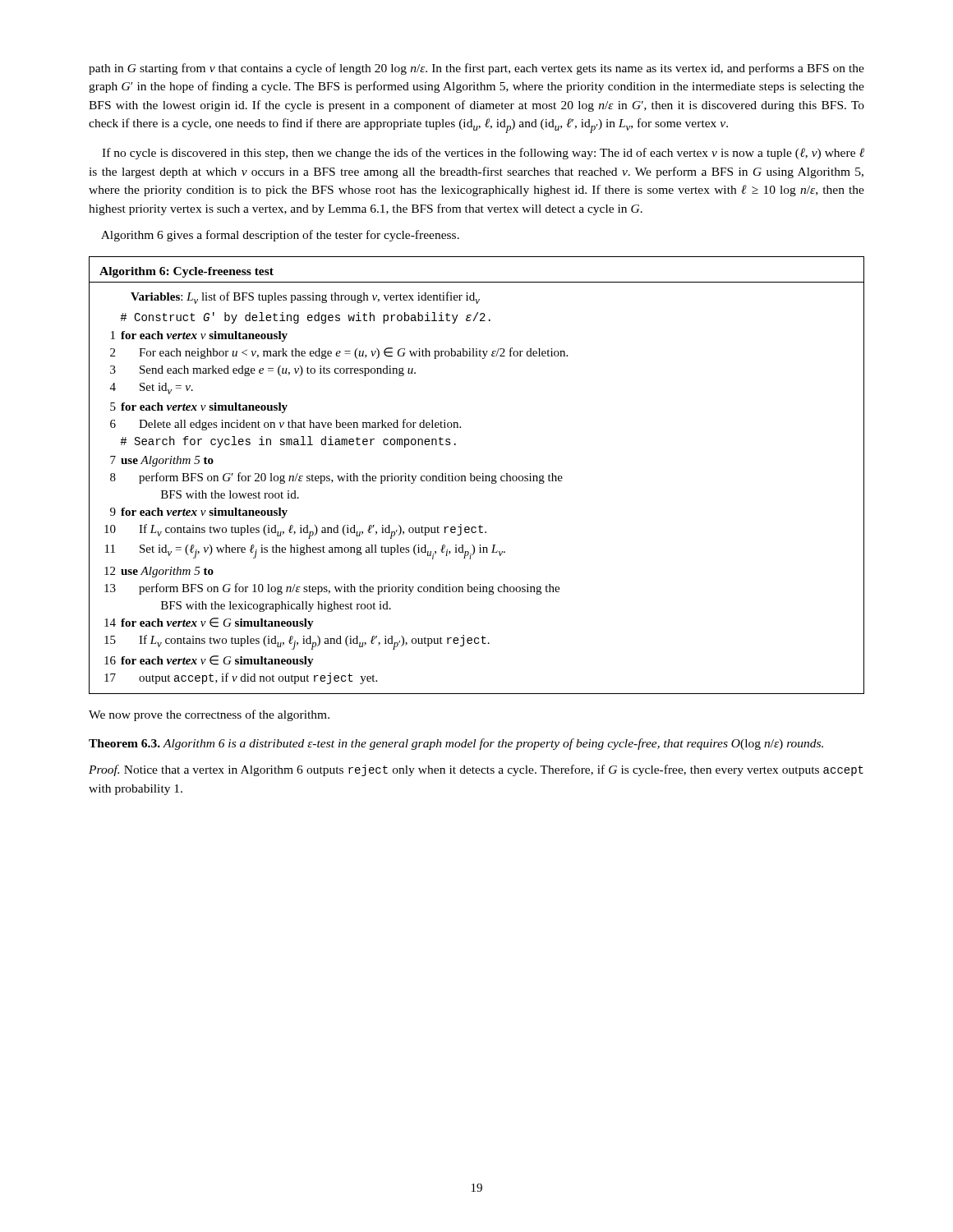Screen dimensions: 1232x953
Task: Locate the block of text that opens with "path in G starting from v"
Action: pyautogui.click(x=476, y=97)
